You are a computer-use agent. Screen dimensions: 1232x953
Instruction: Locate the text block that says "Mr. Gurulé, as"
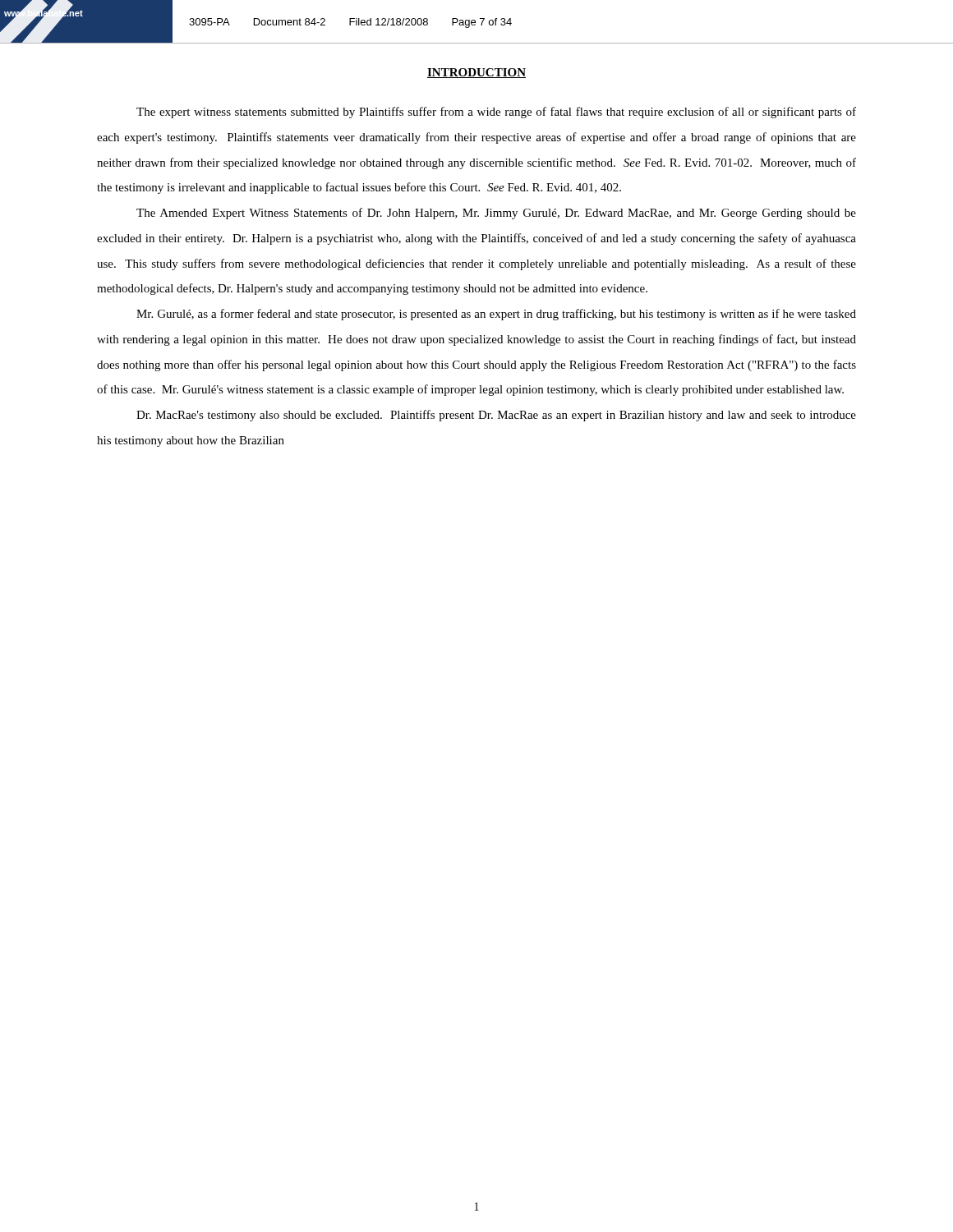[x=476, y=352]
